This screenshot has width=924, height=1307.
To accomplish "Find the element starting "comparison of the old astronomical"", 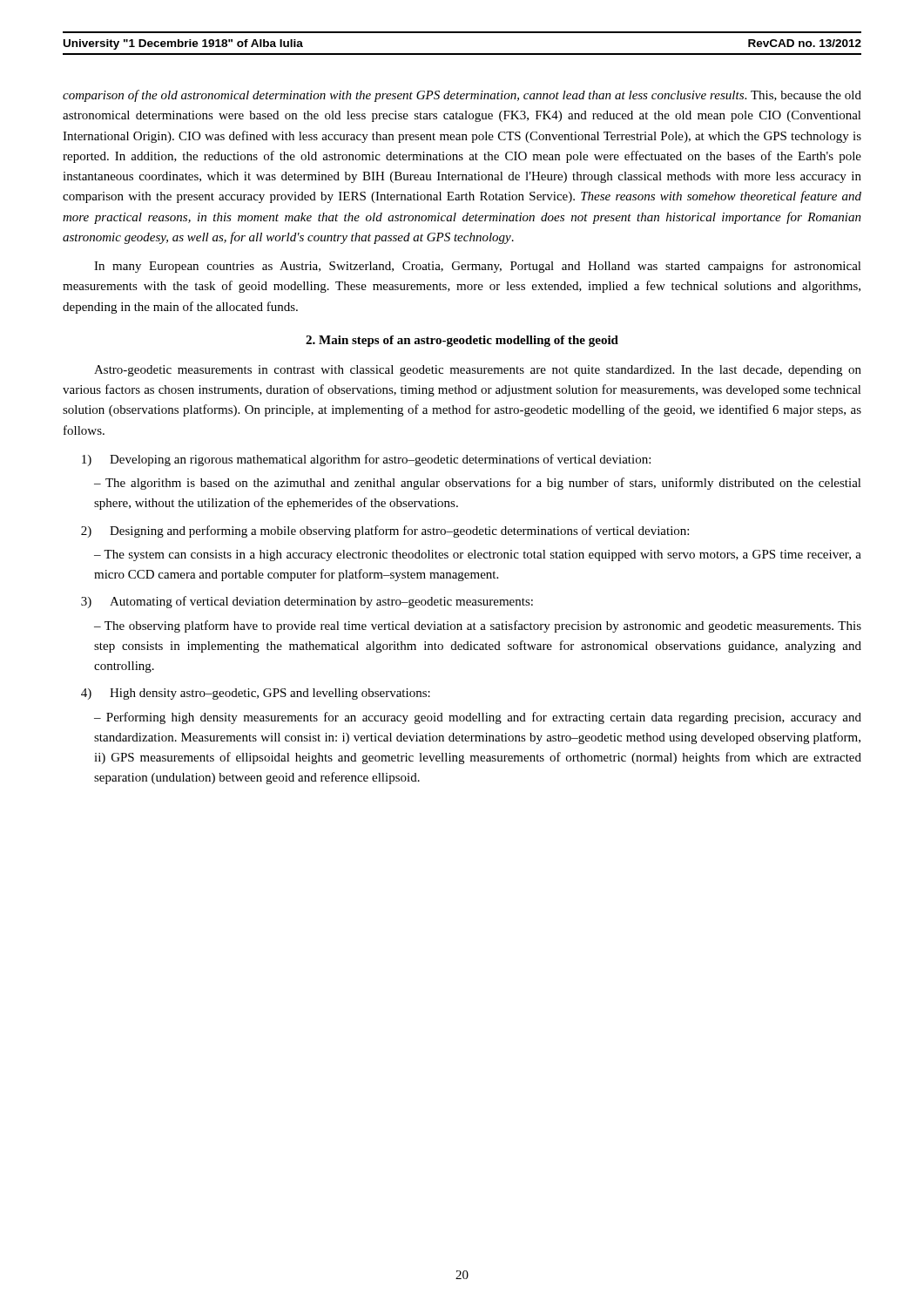I will click(462, 166).
